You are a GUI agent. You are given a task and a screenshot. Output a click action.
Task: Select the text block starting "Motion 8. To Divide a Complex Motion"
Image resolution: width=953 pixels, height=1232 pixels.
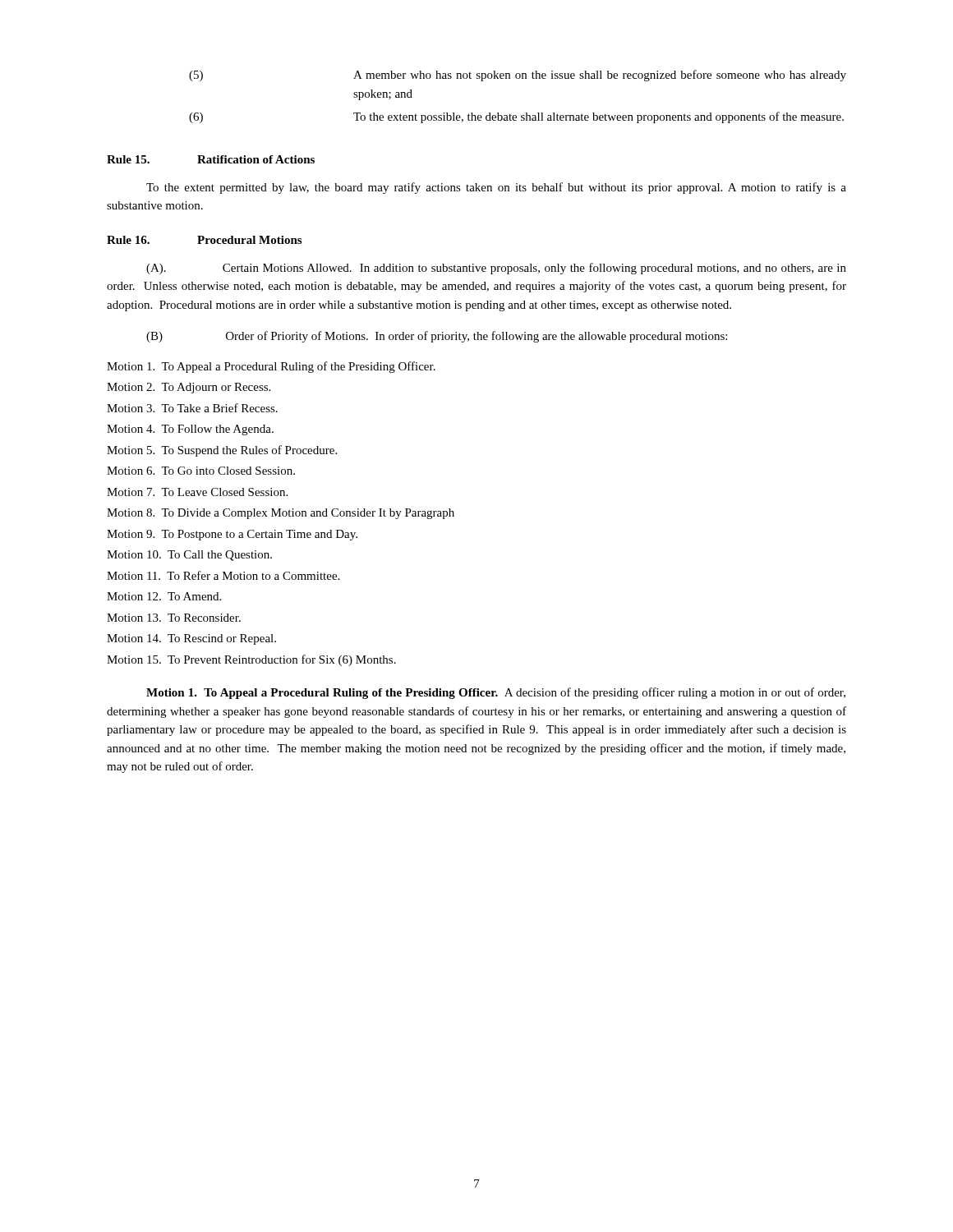point(281,513)
